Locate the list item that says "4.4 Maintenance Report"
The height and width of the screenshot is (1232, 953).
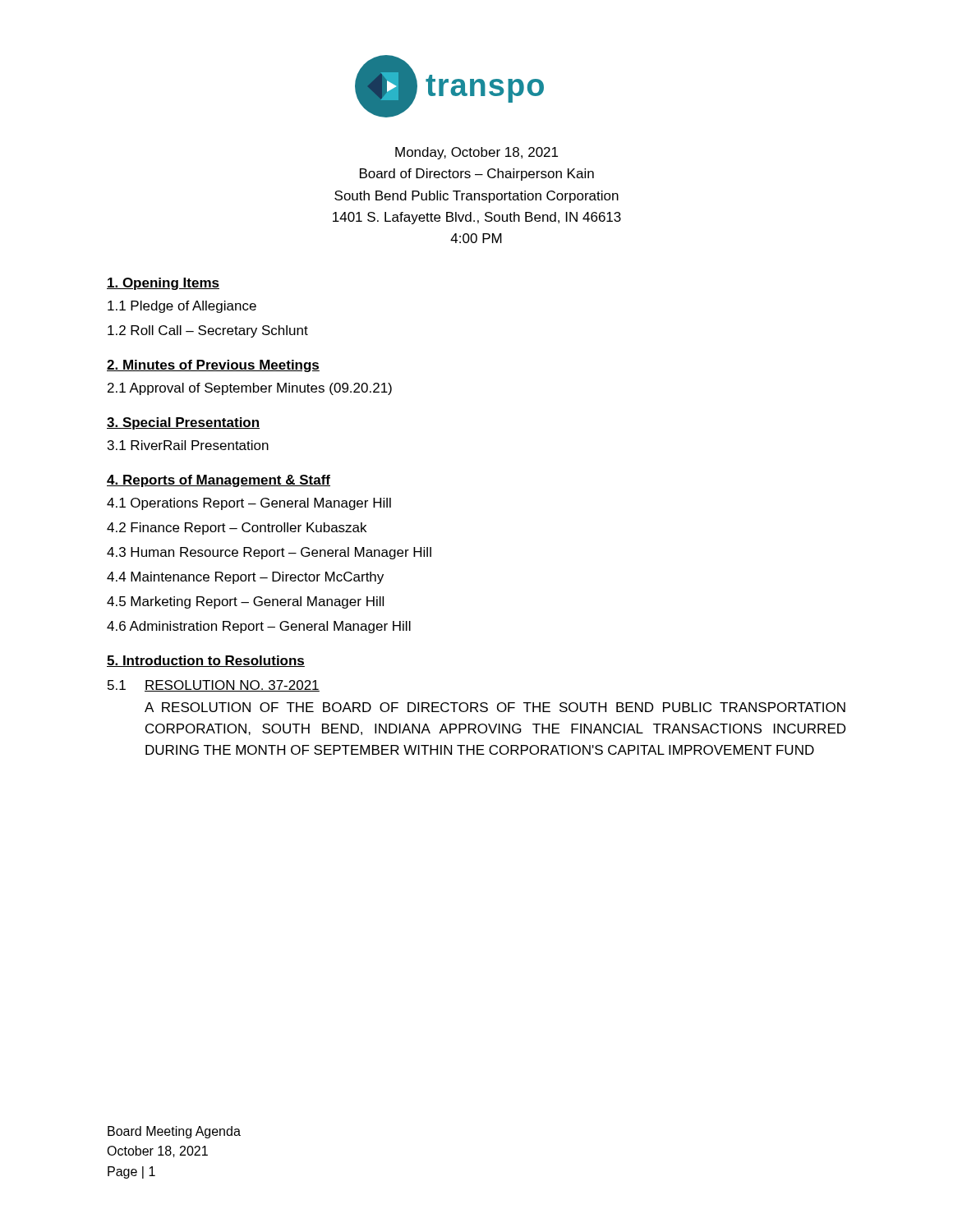point(245,577)
